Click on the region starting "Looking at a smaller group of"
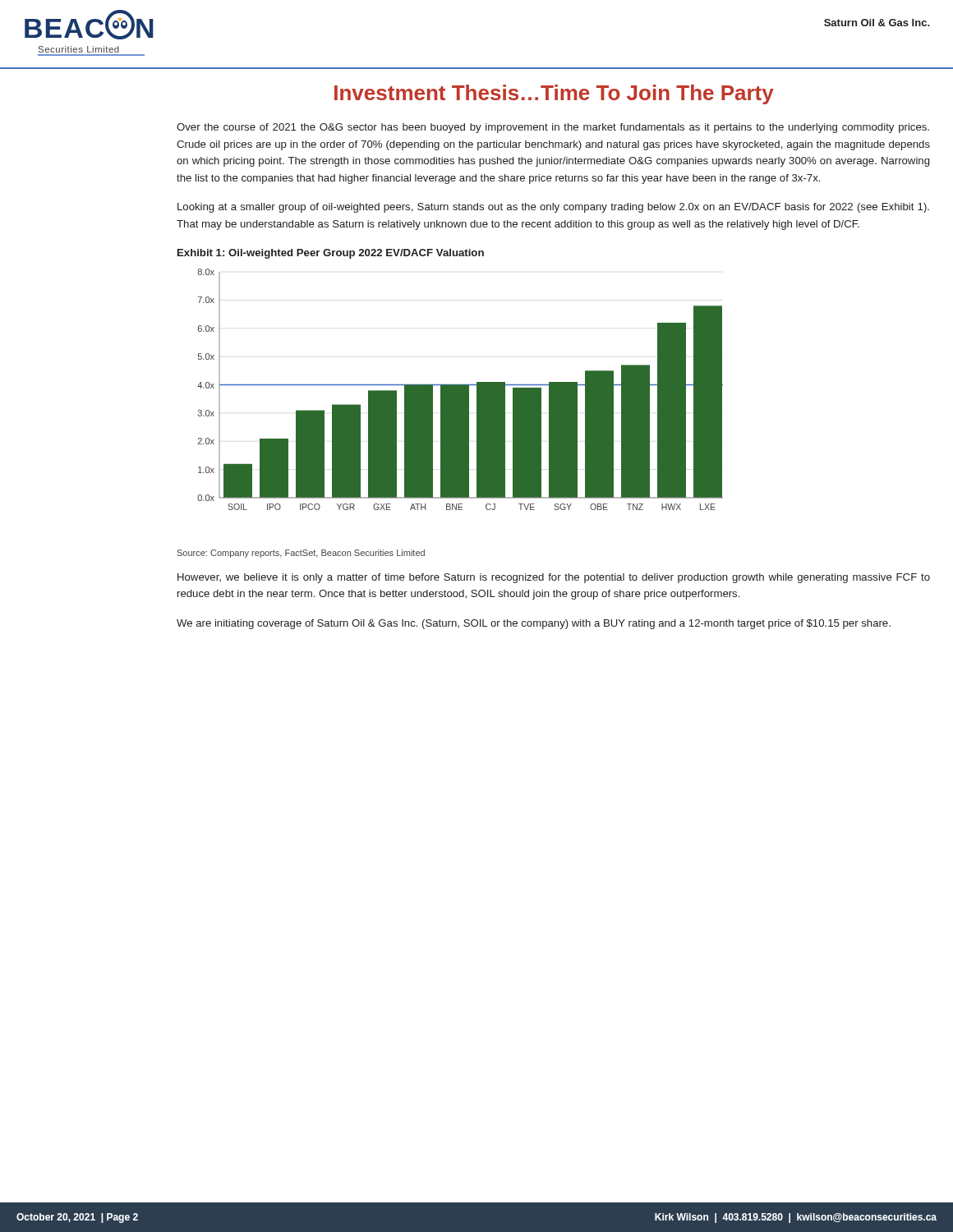The width and height of the screenshot is (953, 1232). pyautogui.click(x=553, y=215)
